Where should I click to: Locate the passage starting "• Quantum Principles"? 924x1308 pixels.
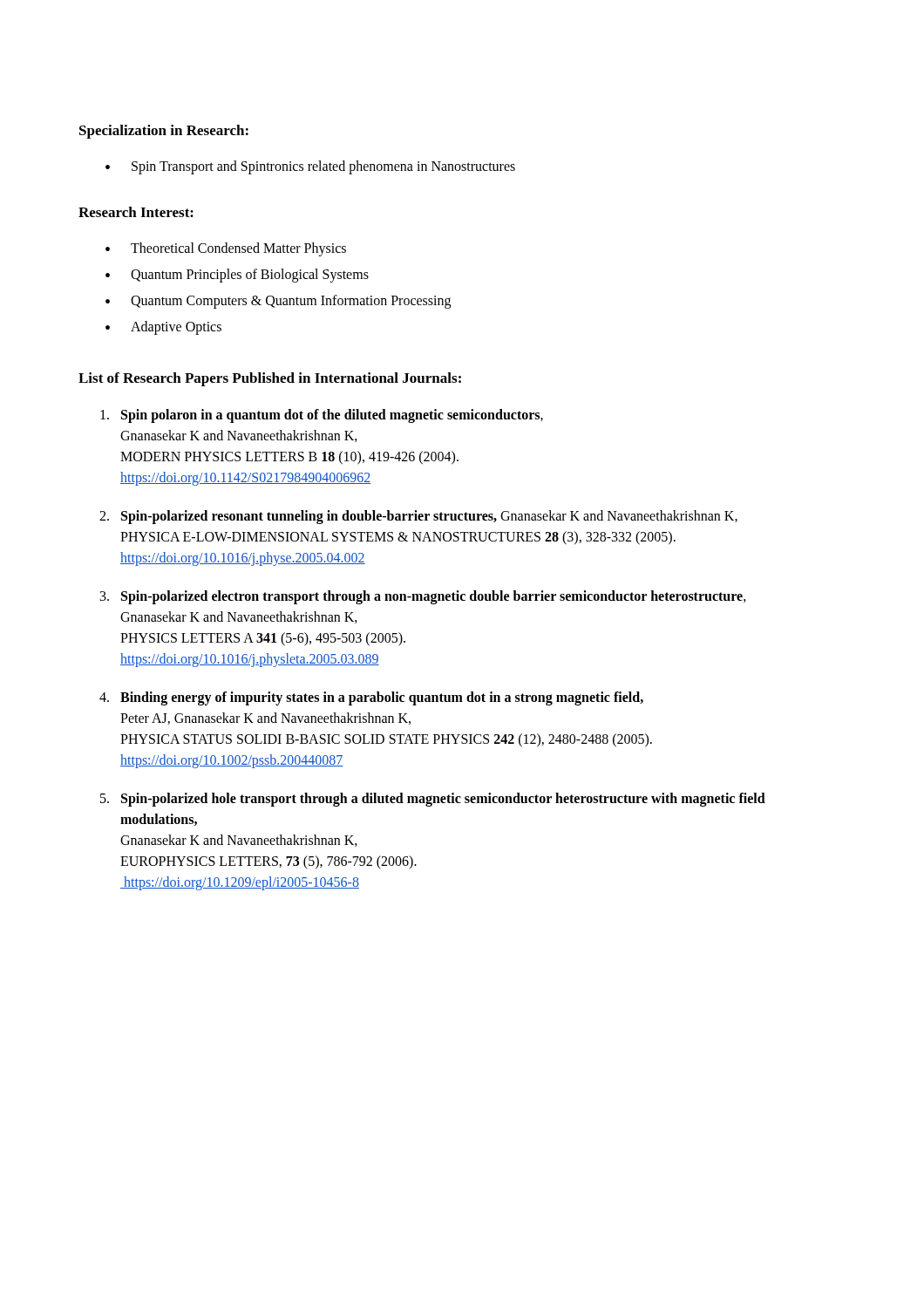(x=237, y=276)
